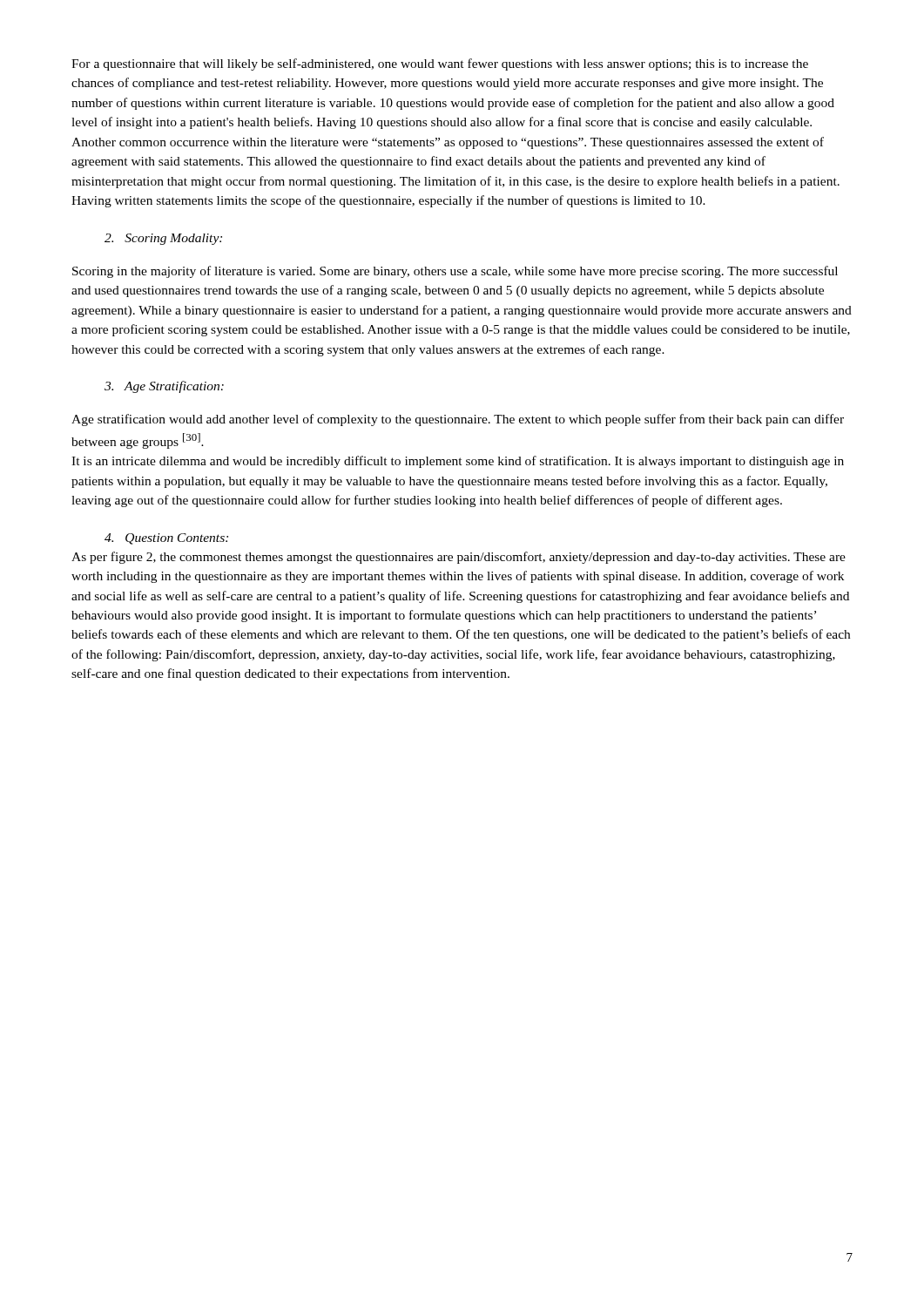Viewport: 924px width, 1307px height.
Task: Find "4. Question Contents:" on this page
Action: pos(167,537)
